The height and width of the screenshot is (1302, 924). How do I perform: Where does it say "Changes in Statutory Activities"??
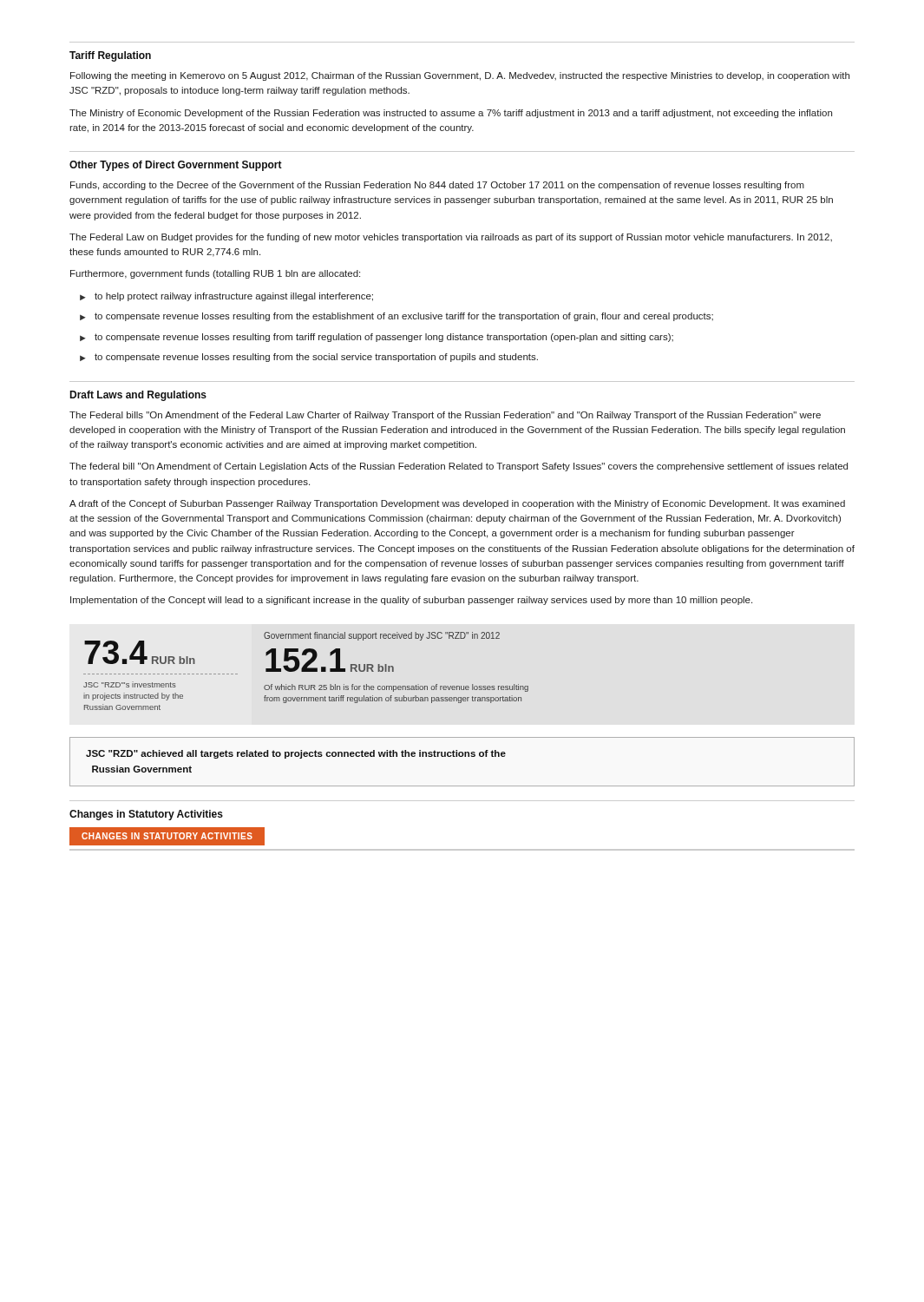pos(146,814)
